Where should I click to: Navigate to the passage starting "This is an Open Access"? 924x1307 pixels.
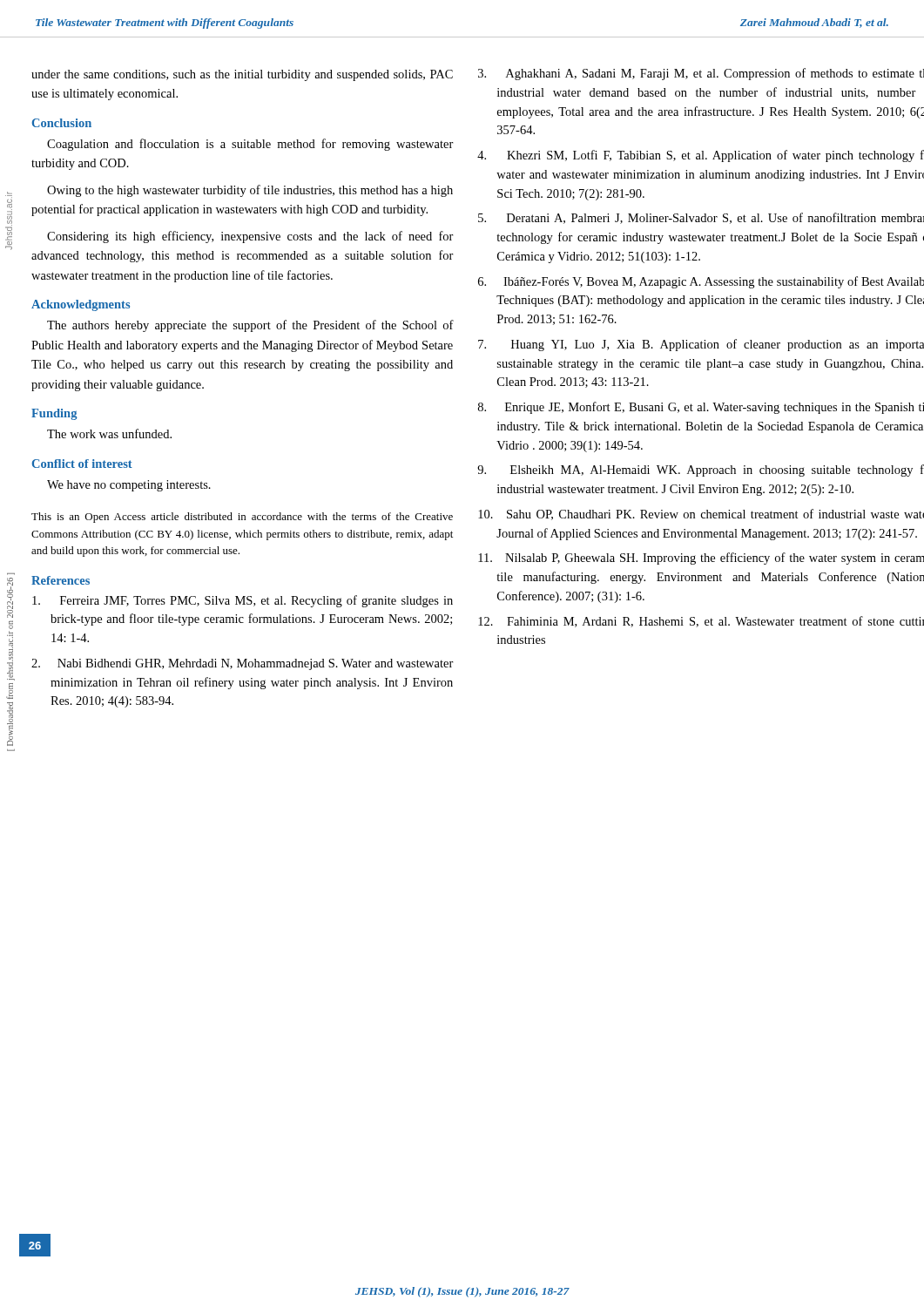(242, 533)
